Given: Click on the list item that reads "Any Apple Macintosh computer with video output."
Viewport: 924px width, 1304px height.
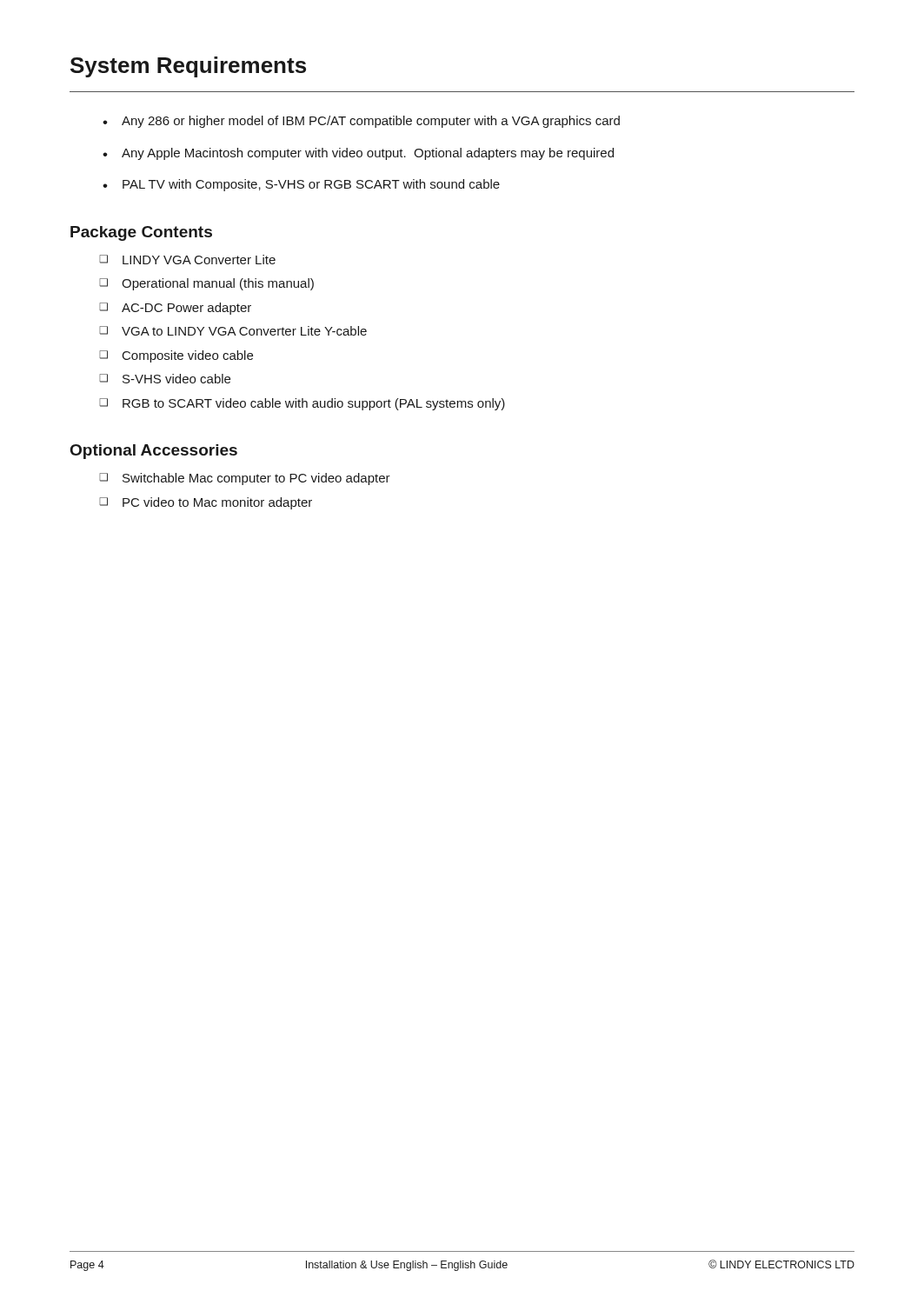Looking at the screenshot, I should 488,153.
